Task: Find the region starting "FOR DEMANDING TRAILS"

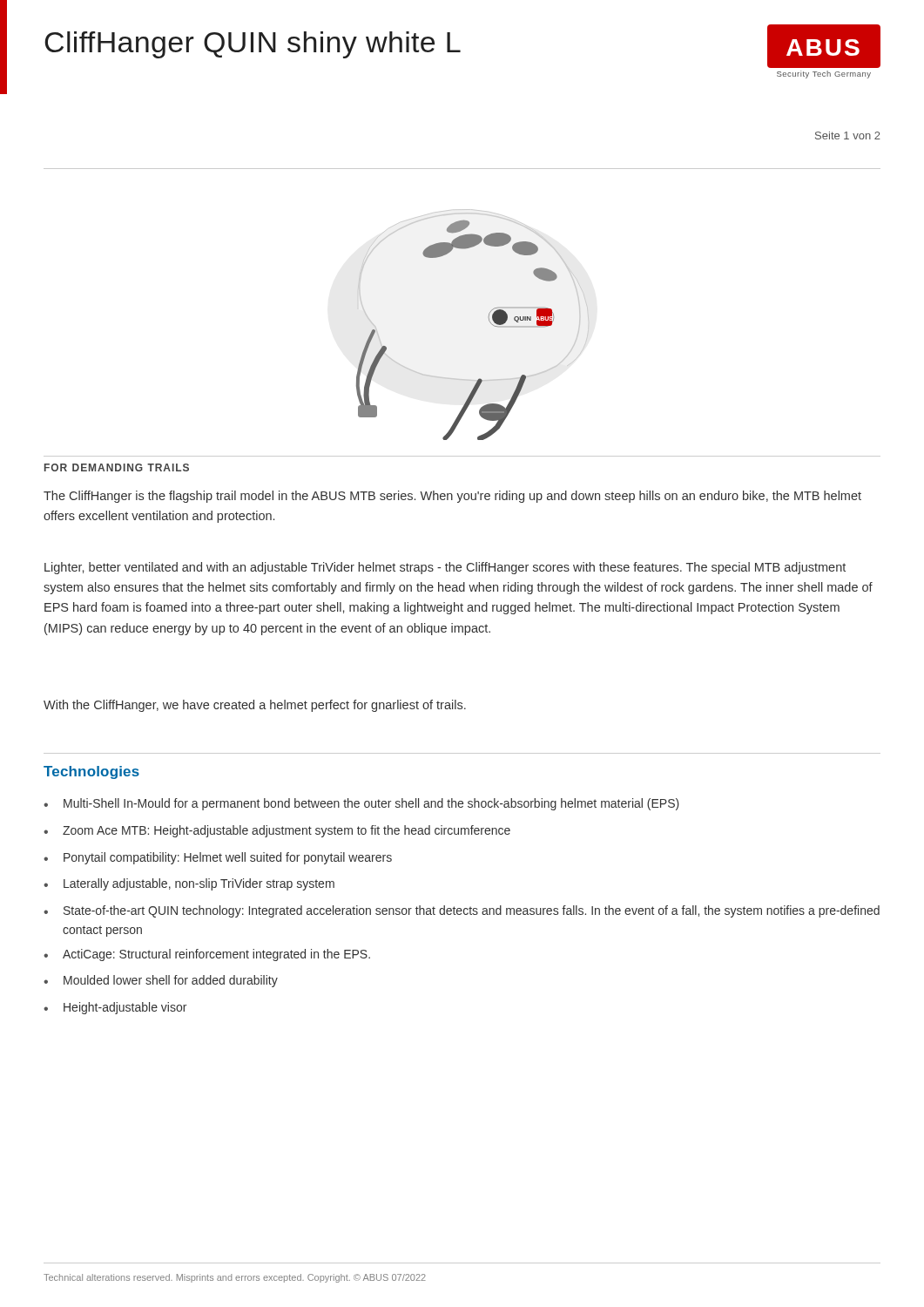Action: 117,468
